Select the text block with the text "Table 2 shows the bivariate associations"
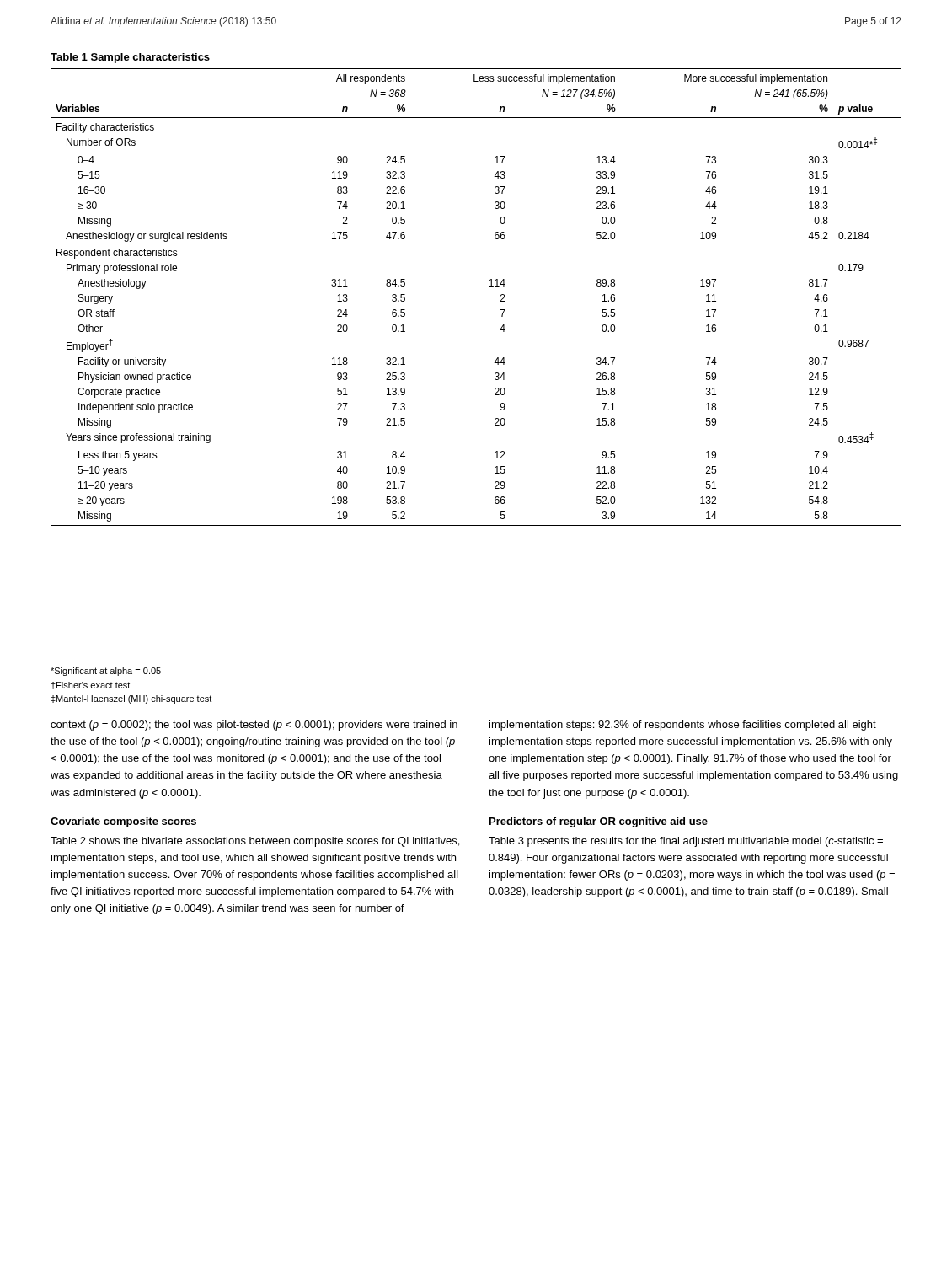 click(x=258, y=725)
